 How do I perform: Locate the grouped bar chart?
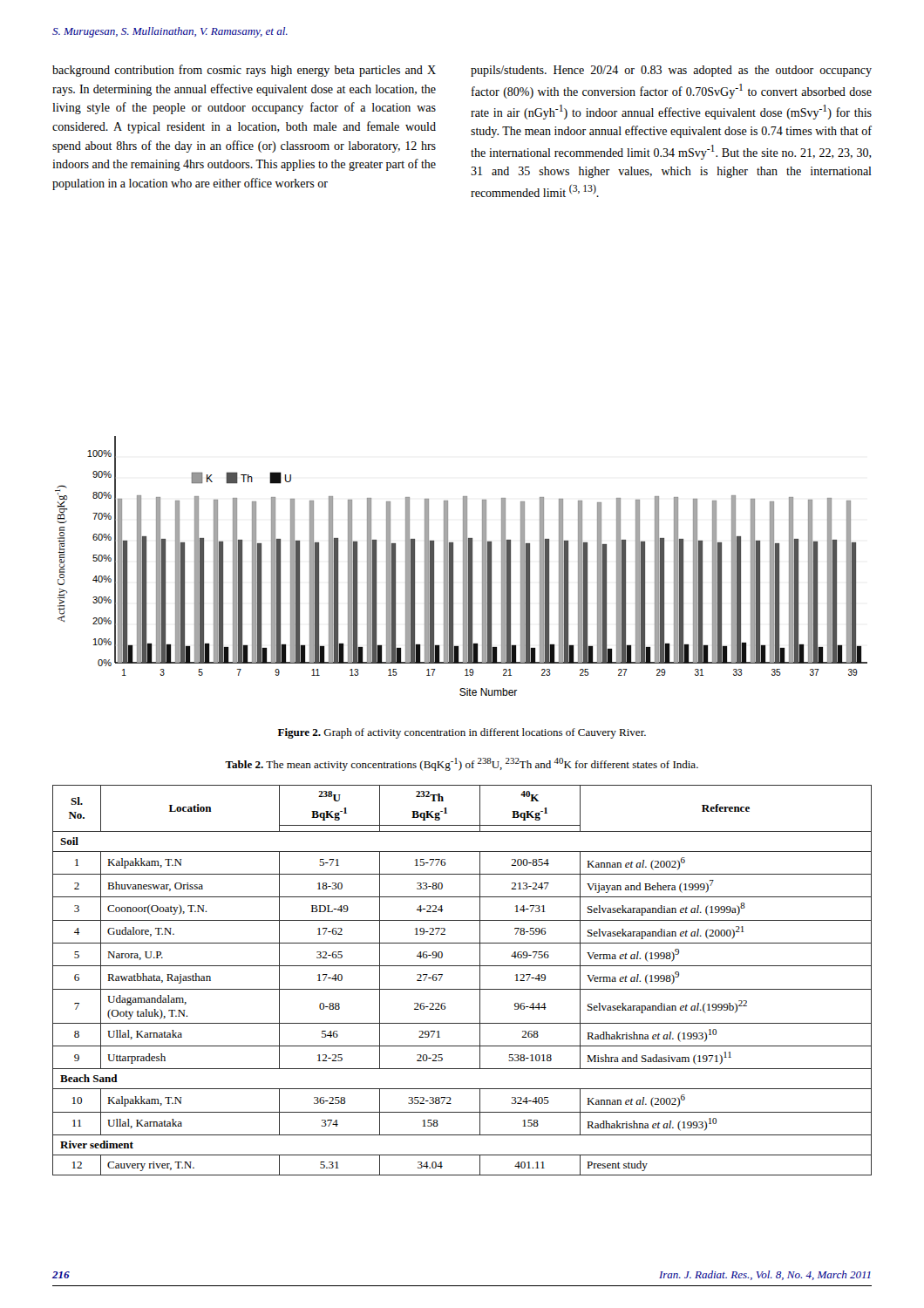point(462,571)
